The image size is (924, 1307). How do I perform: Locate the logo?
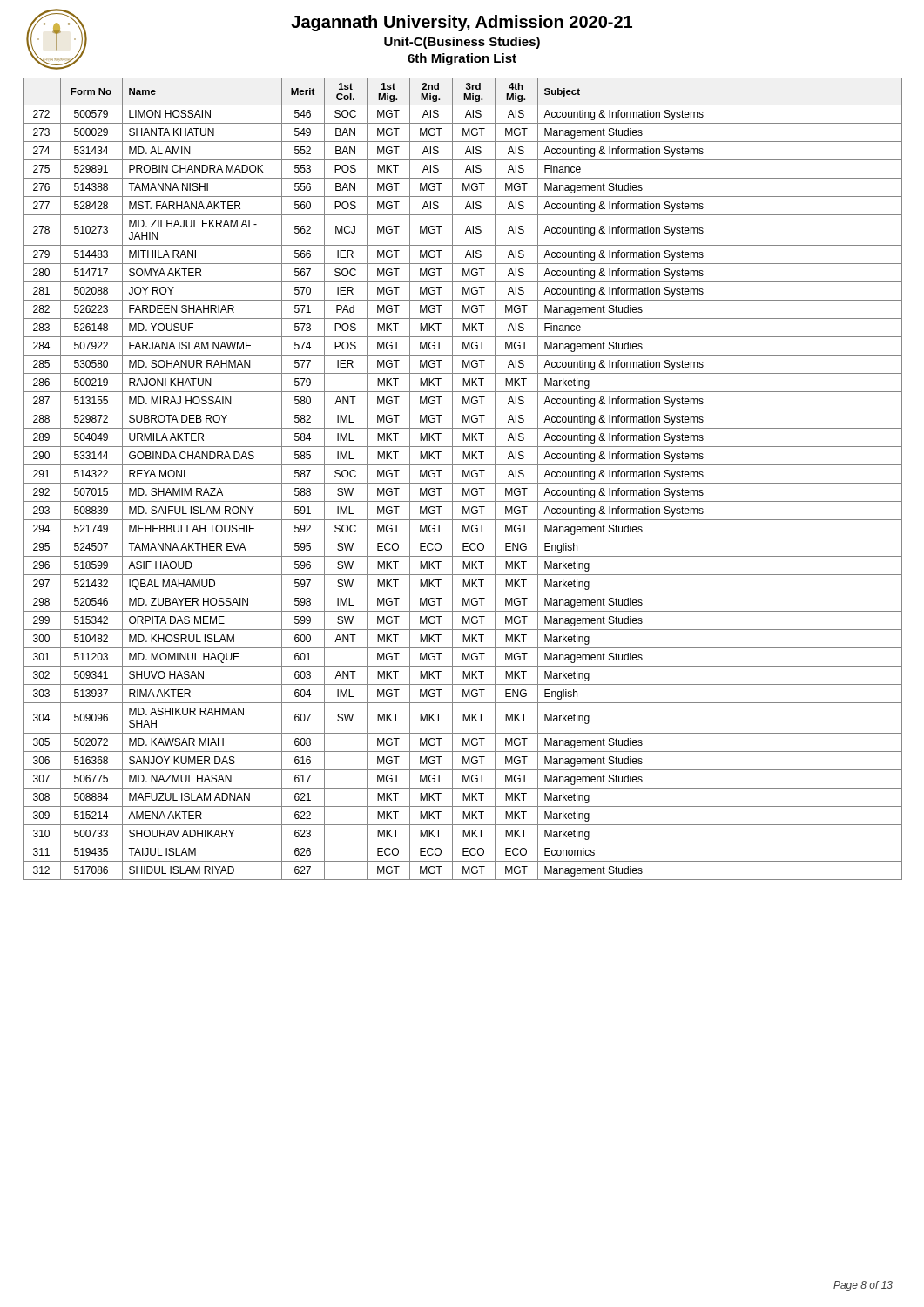(x=57, y=41)
